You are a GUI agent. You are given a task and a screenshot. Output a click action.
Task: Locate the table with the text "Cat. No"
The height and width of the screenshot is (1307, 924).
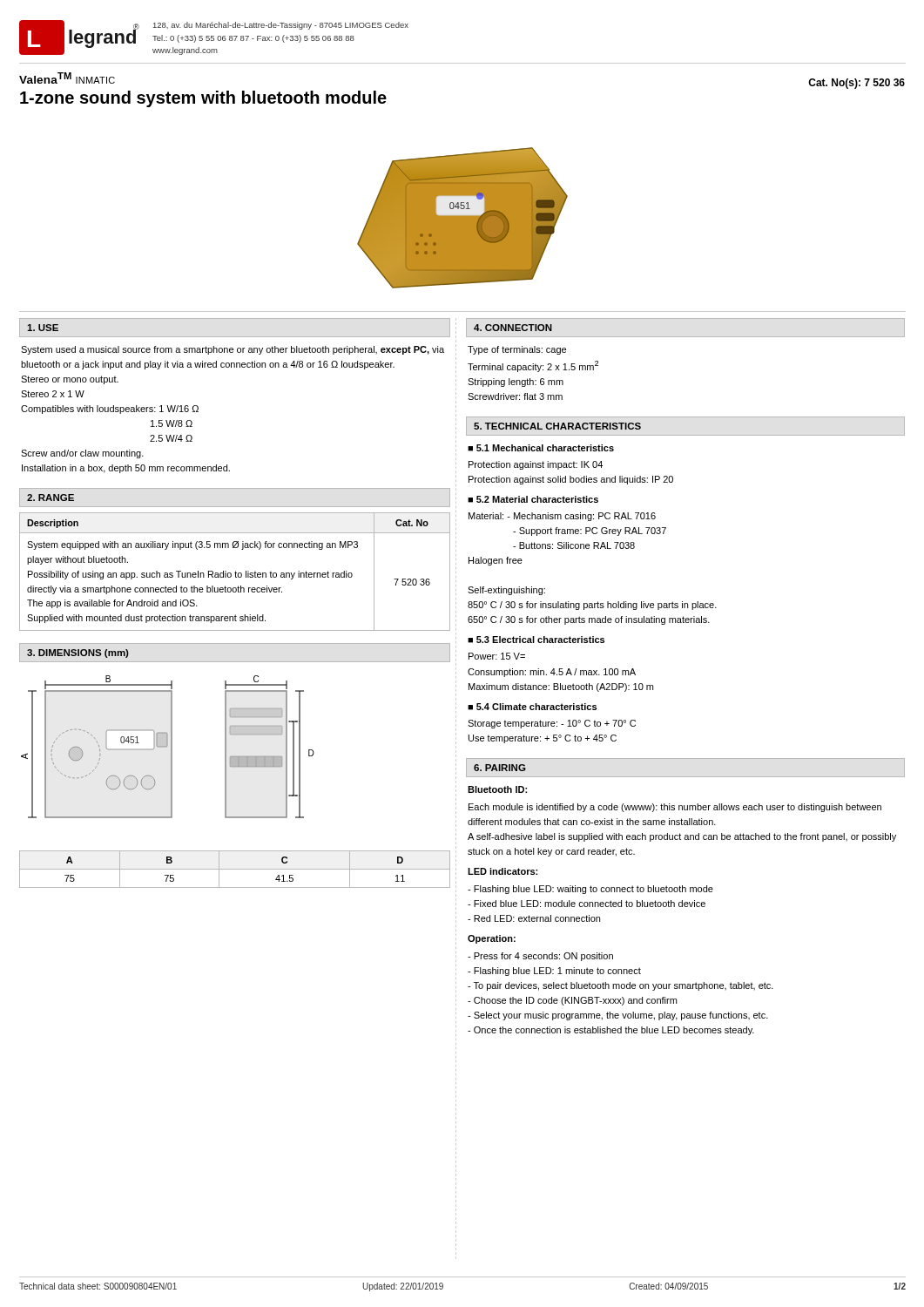pos(235,572)
